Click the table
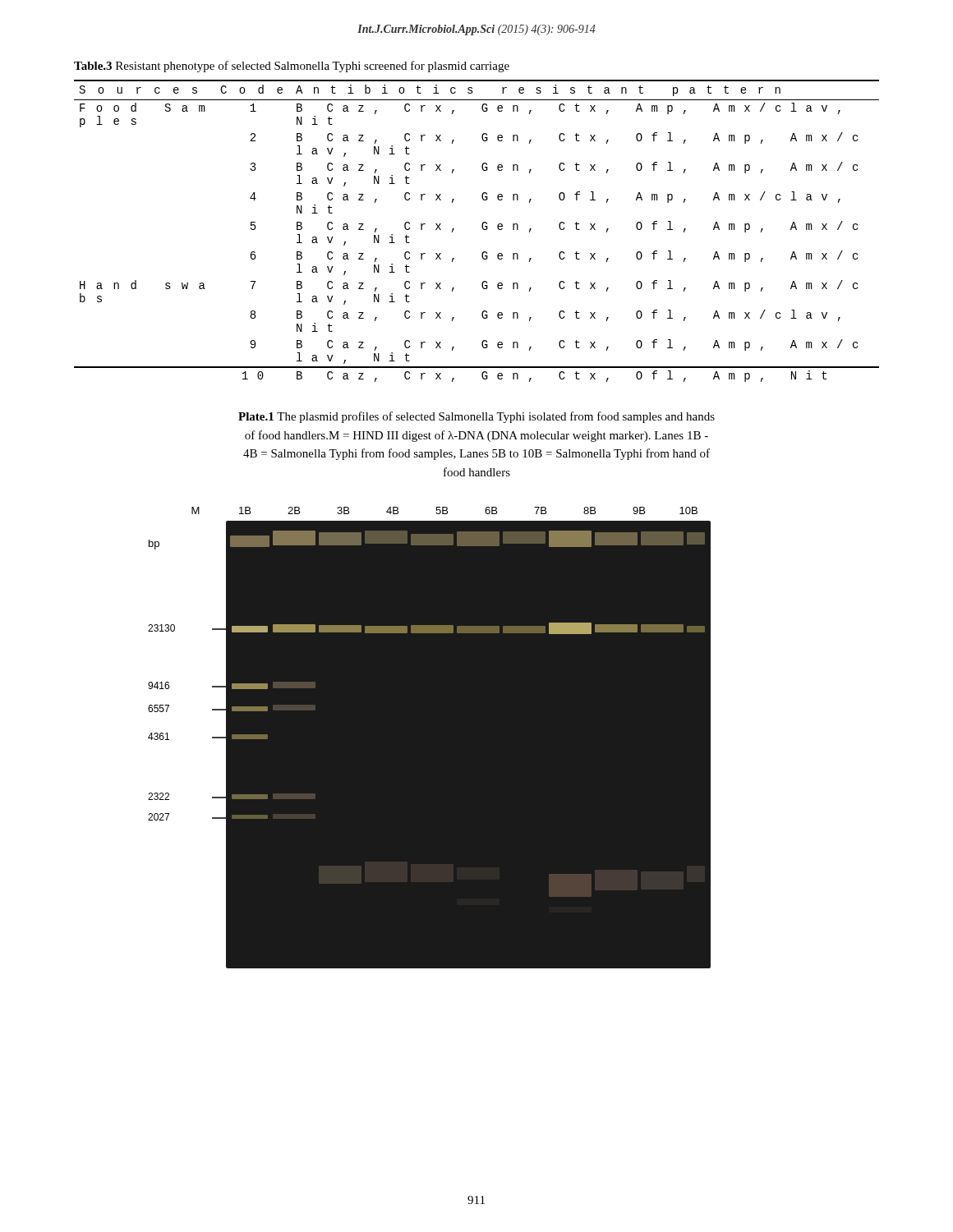The height and width of the screenshot is (1232, 953). pyautogui.click(x=476, y=232)
